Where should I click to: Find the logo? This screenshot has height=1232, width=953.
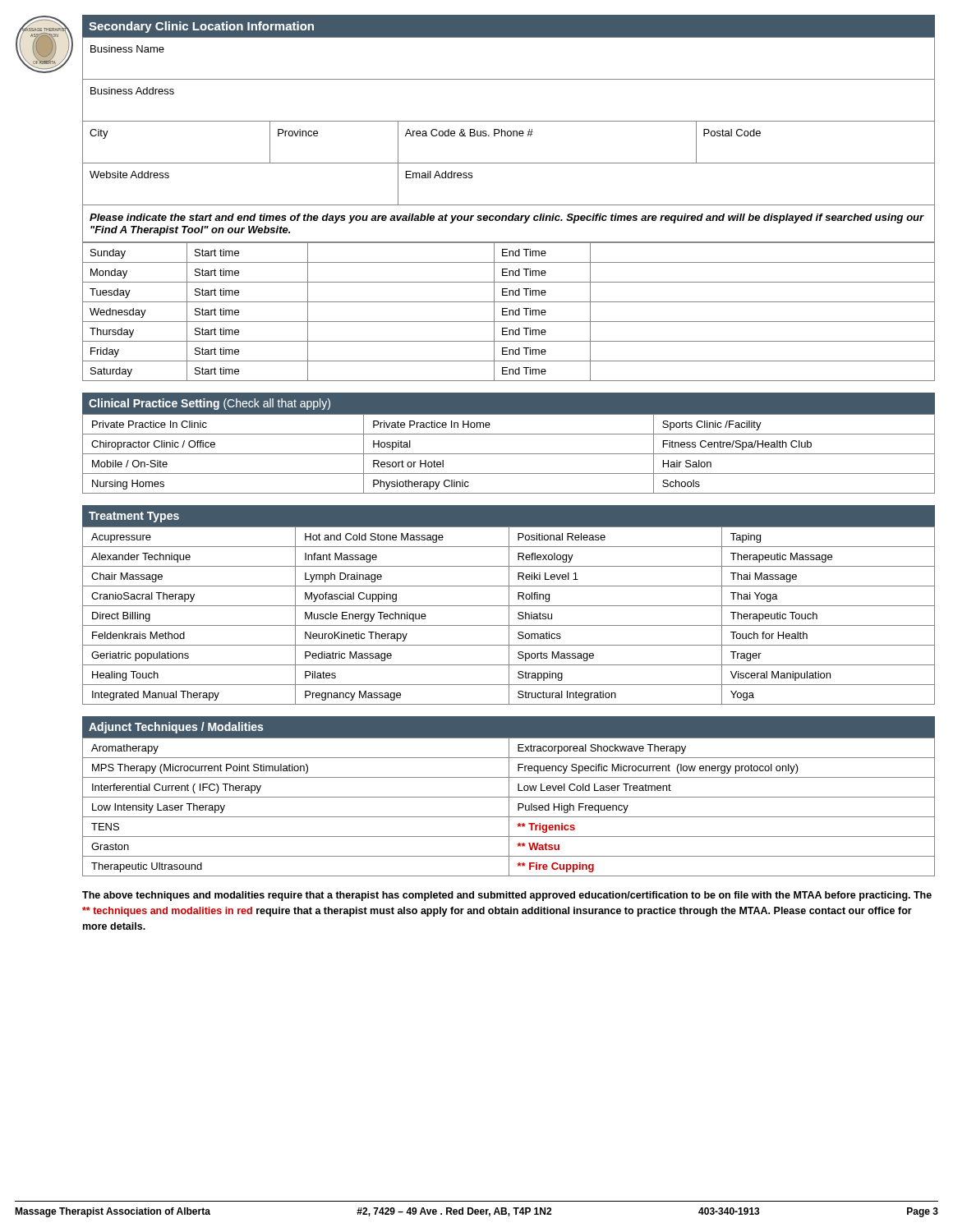[x=44, y=44]
